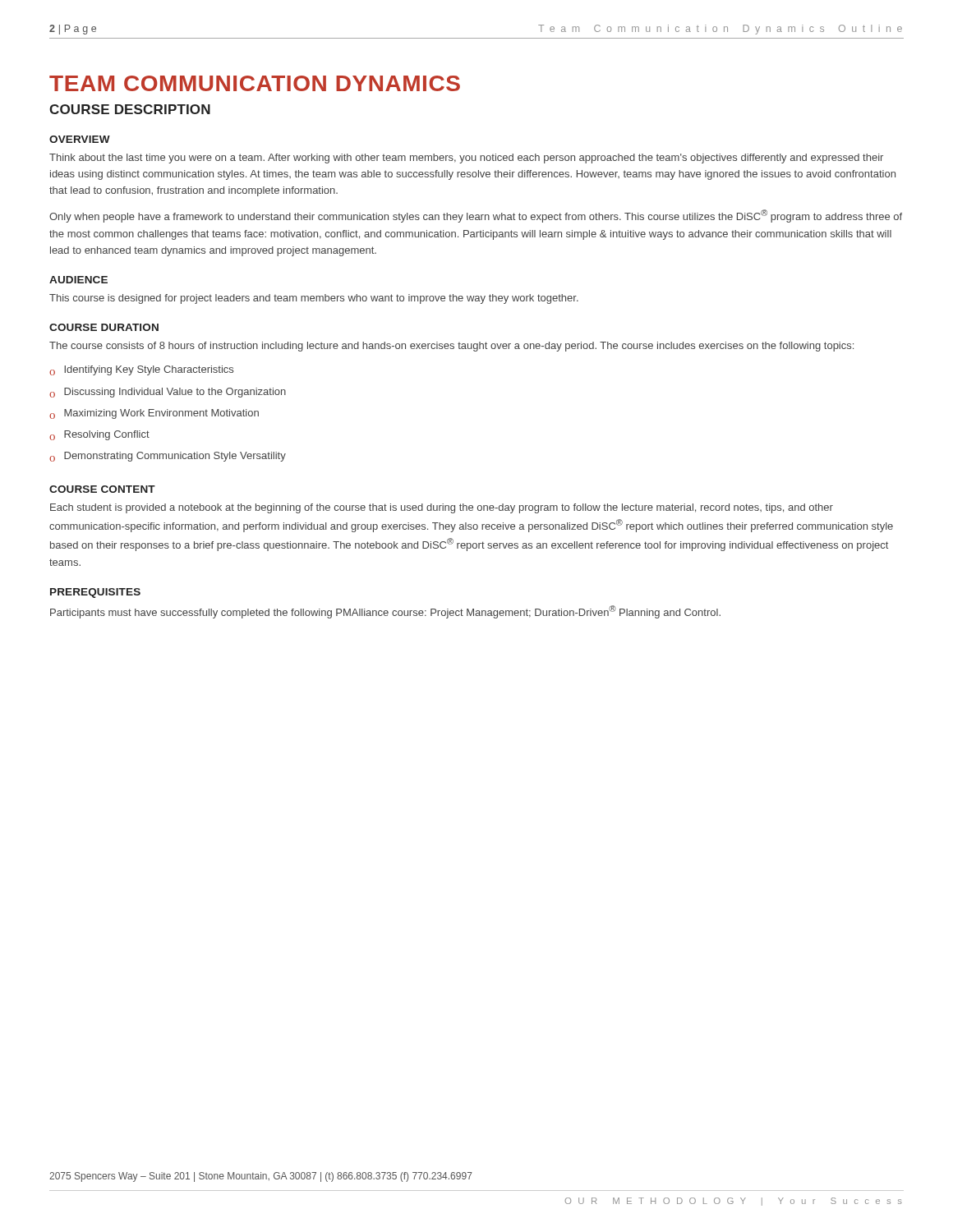Select the text block containing "Participants must have"
Viewport: 953px width, 1232px height.
[x=385, y=611]
